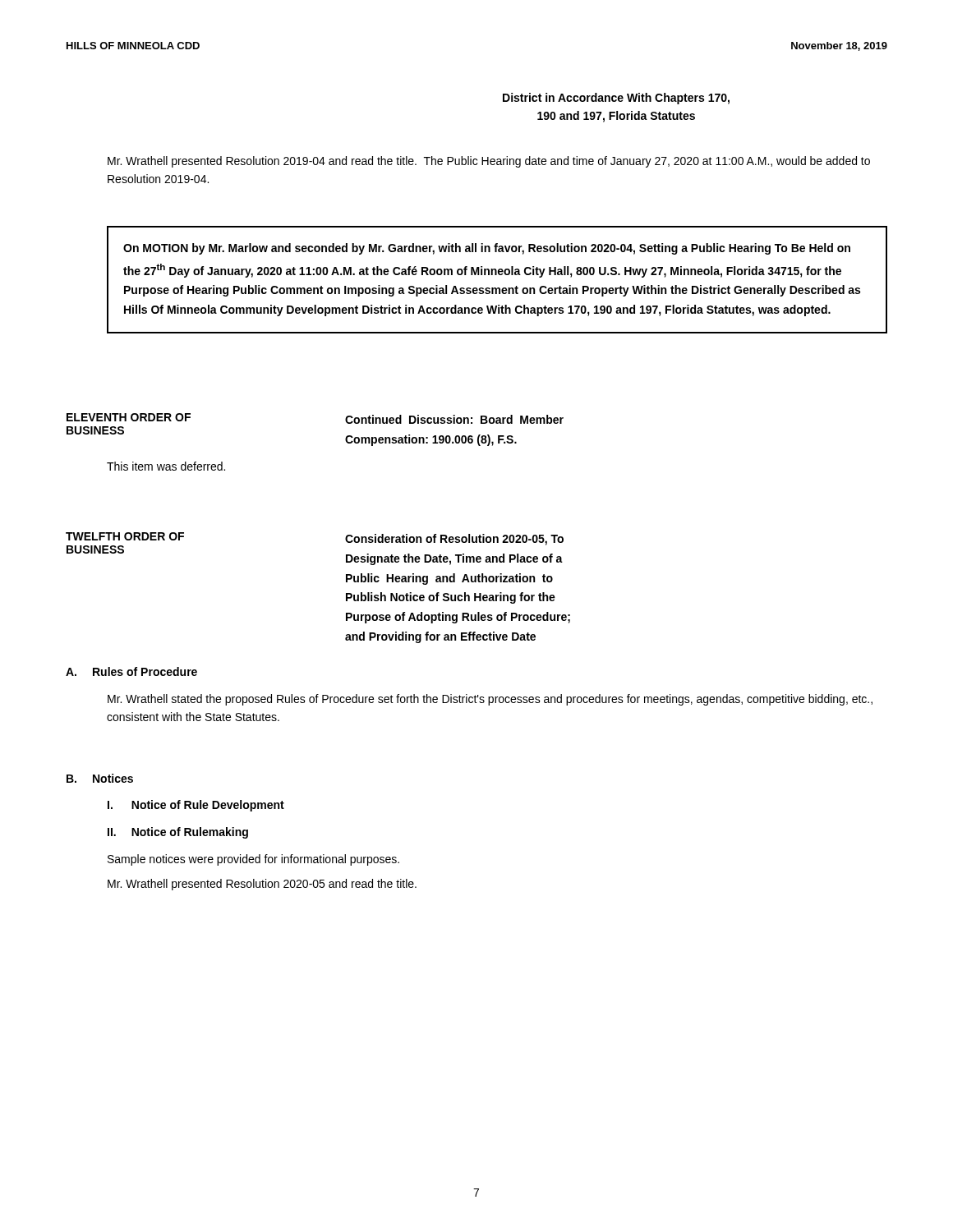Locate the list item that says "I.Notice of Rule Development"

click(195, 805)
